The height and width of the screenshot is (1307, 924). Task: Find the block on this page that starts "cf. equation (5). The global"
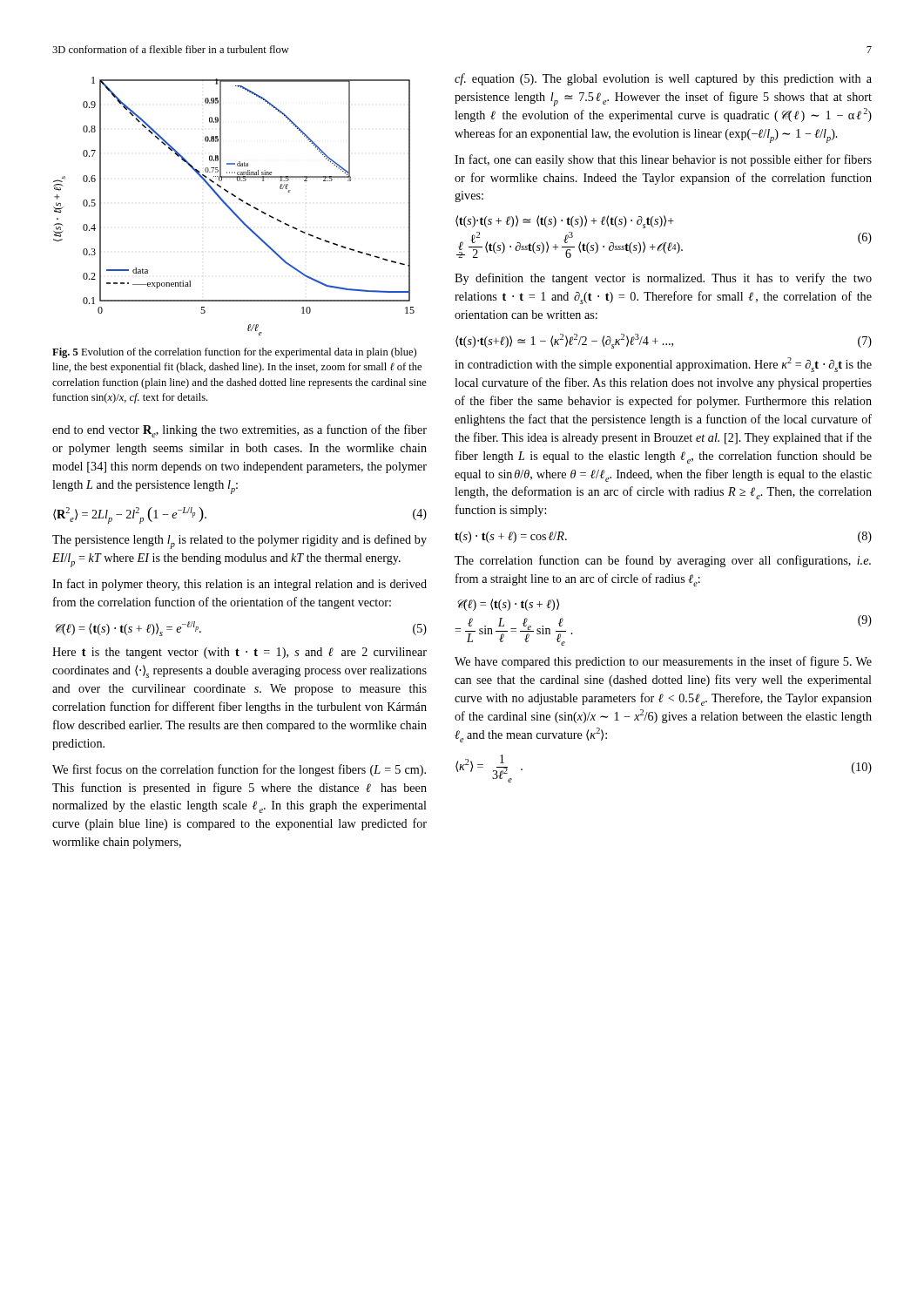[663, 107]
